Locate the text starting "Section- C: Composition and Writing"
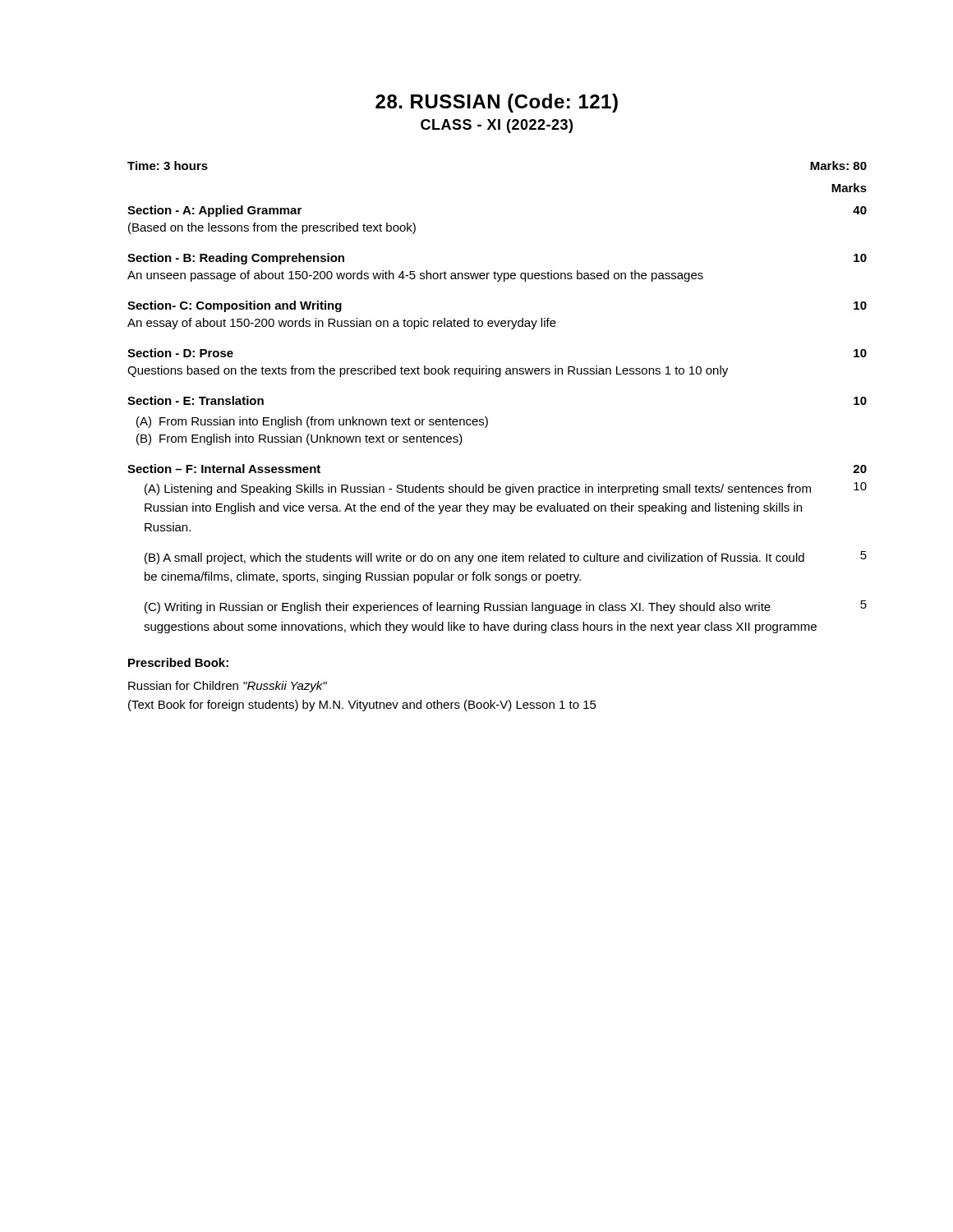The height and width of the screenshot is (1232, 953). click(x=235, y=305)
